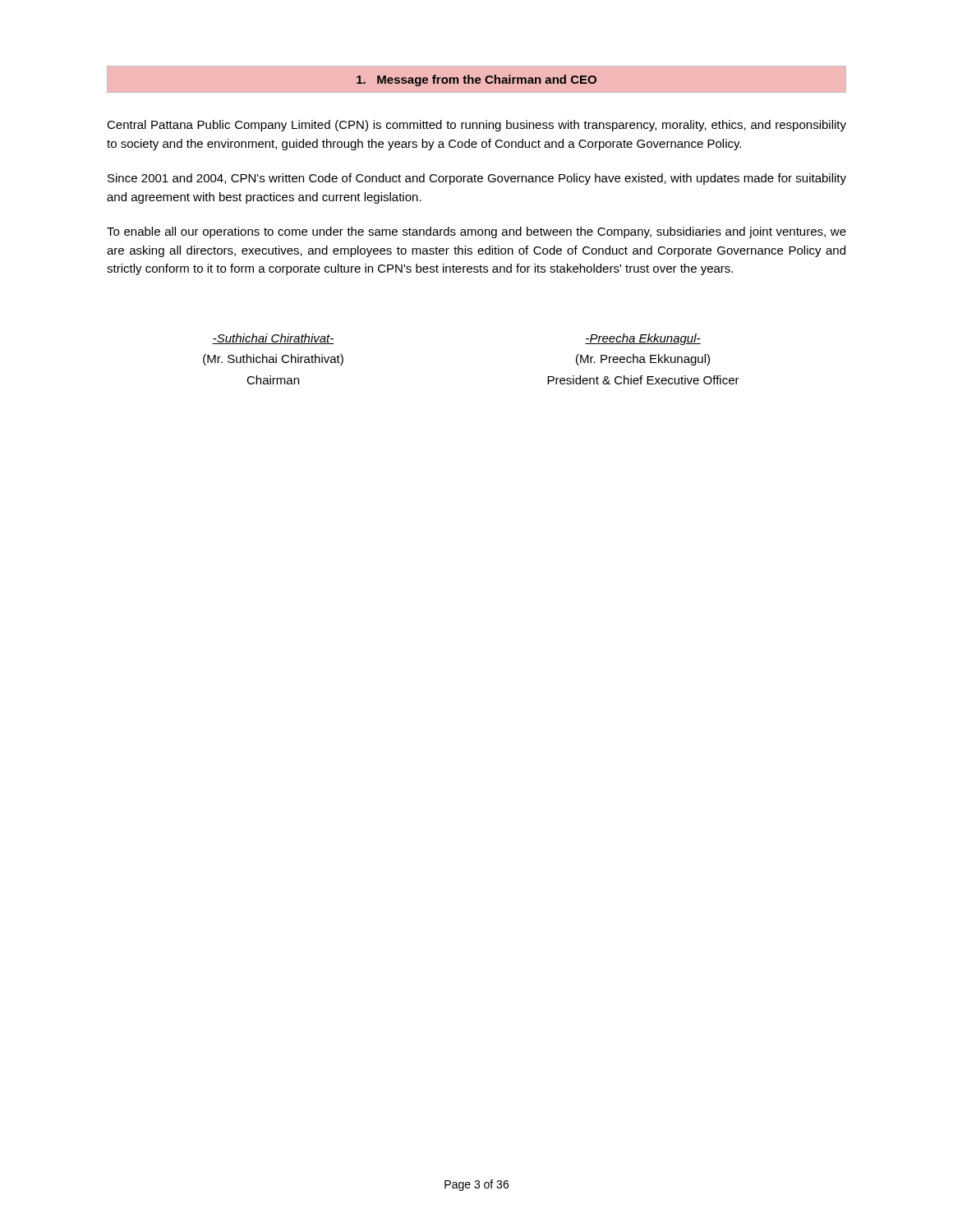Locate the passage starting "To enable all our operations"

[476, 250]
